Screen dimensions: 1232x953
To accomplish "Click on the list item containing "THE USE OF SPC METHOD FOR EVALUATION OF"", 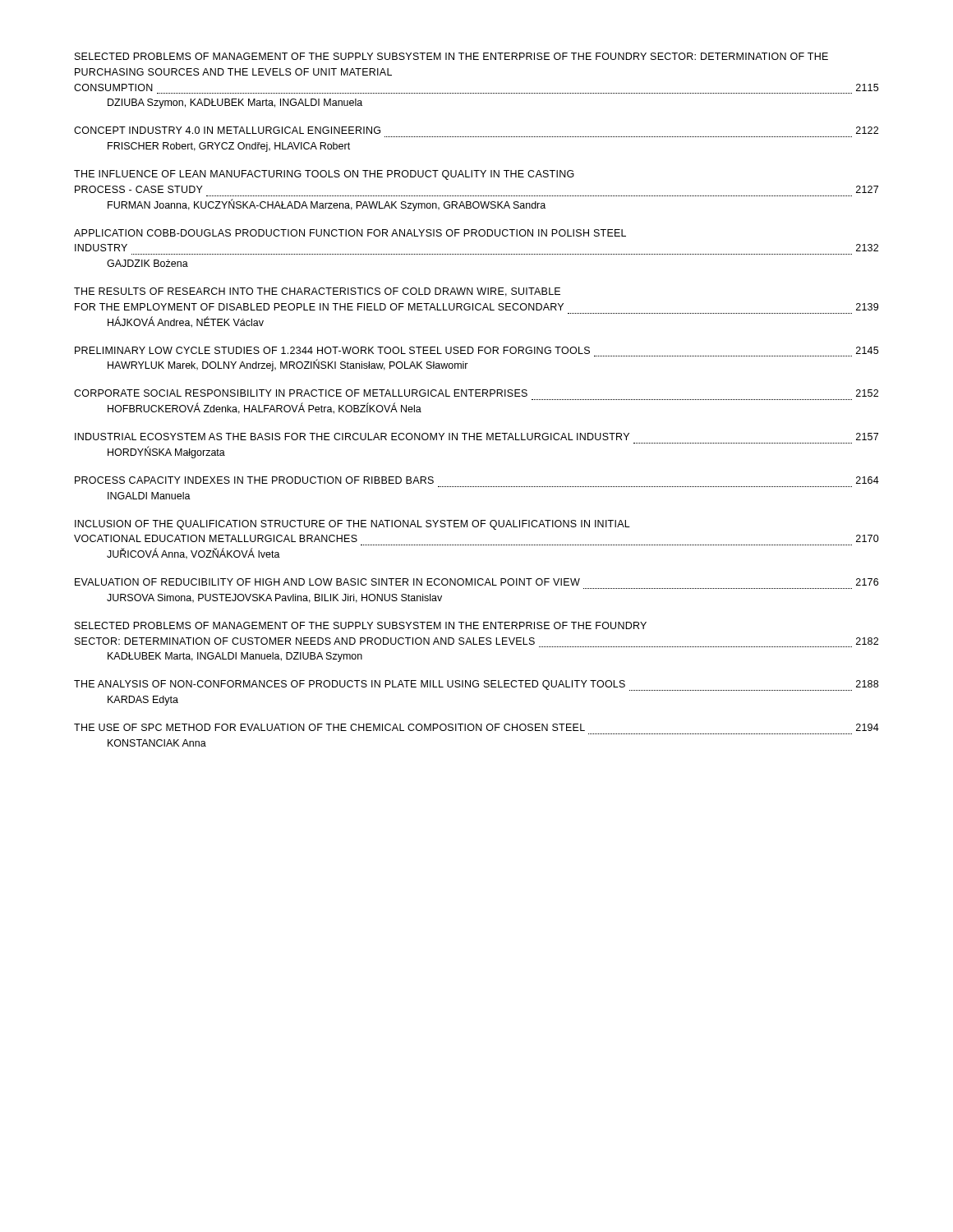I will pyautogui.click(x=476, y=735).
